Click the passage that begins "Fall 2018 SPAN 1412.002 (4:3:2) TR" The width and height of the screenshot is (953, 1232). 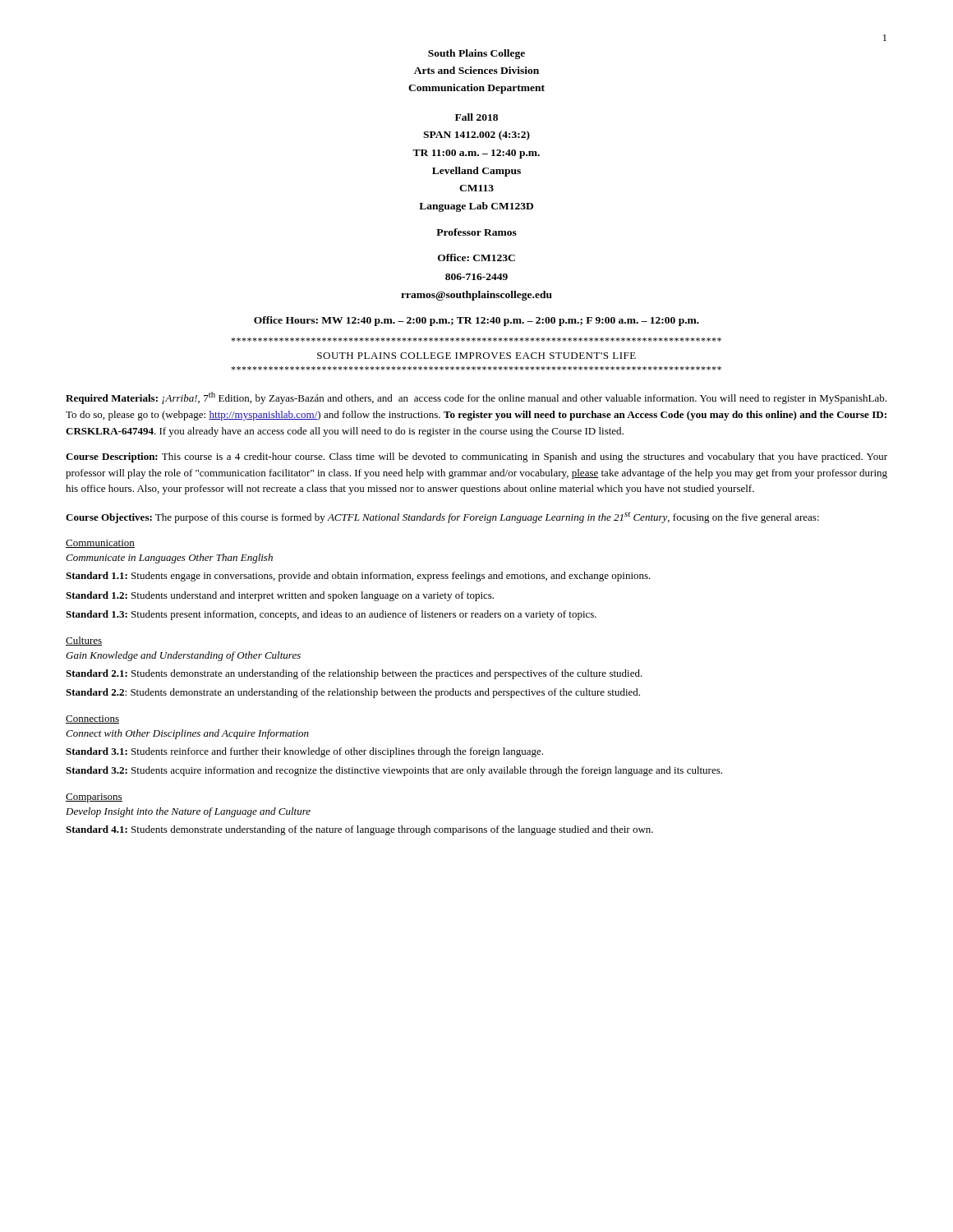point(476,161)
